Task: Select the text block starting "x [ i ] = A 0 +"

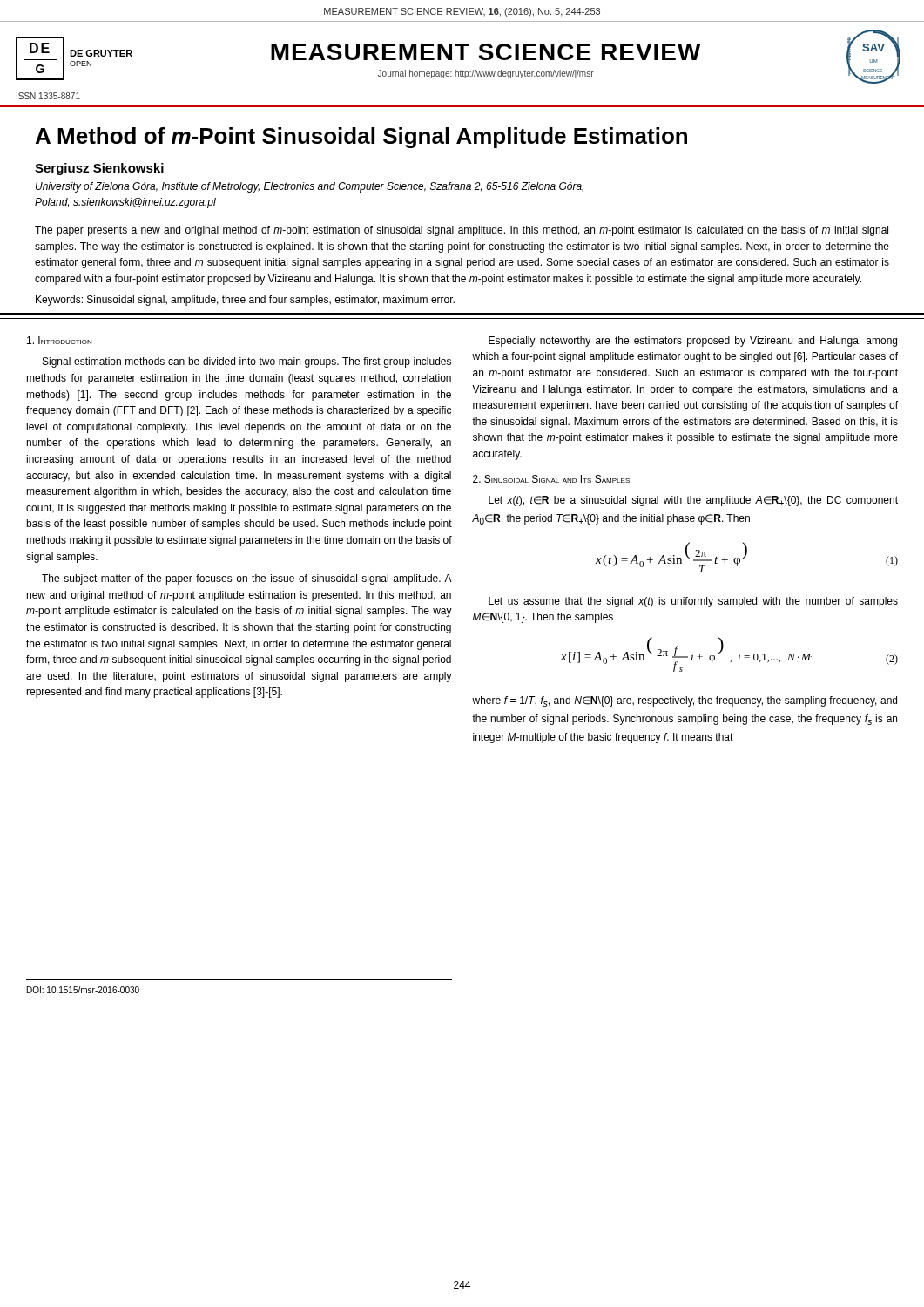Action: (x=728, y=659)
